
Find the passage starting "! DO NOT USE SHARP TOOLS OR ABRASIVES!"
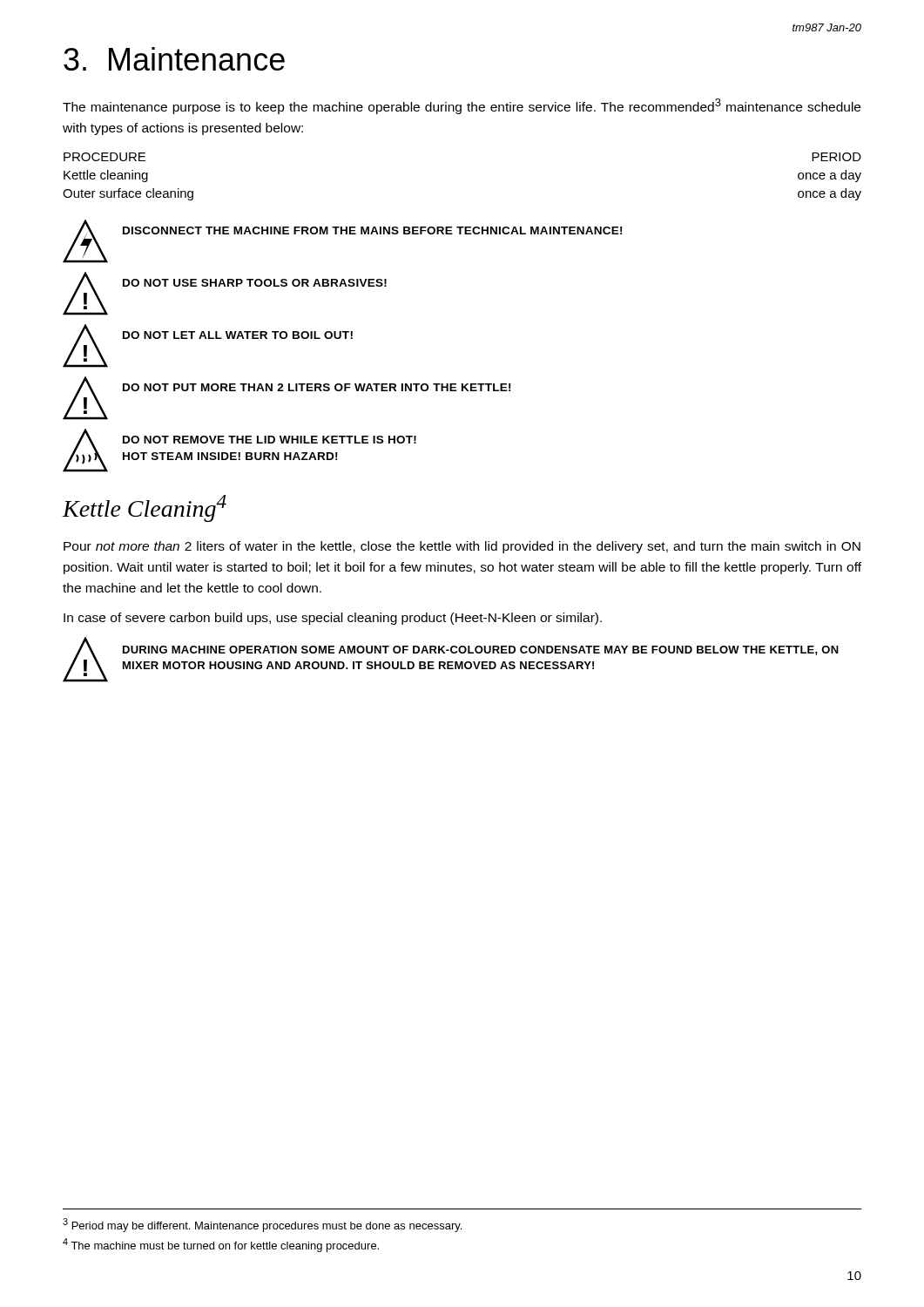[x=225, y=295]
